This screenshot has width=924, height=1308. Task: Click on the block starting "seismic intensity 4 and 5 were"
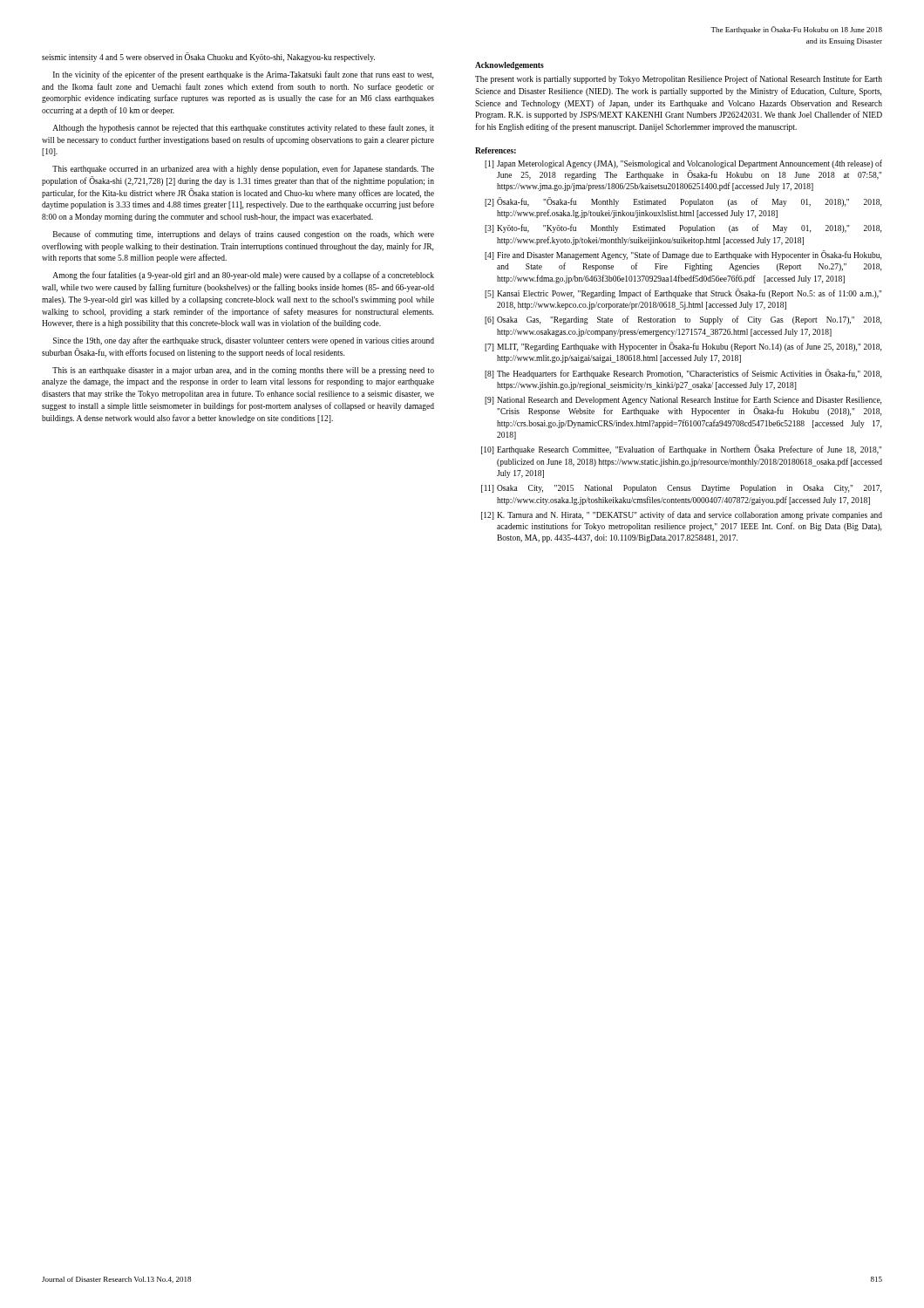tap(238, 239)
